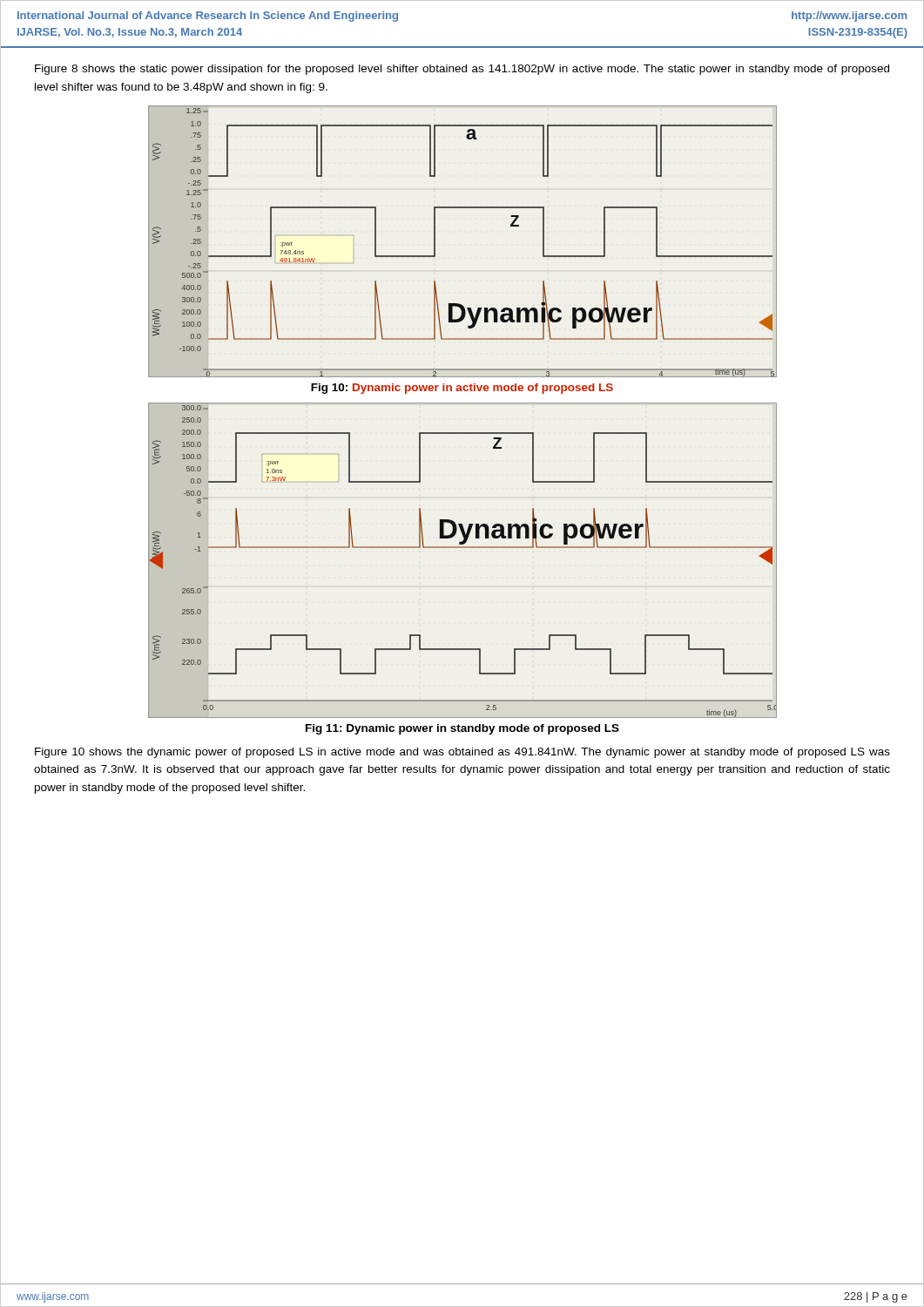Point to the element starting "Fig 10: Dynamic"

tap(462, 387)
